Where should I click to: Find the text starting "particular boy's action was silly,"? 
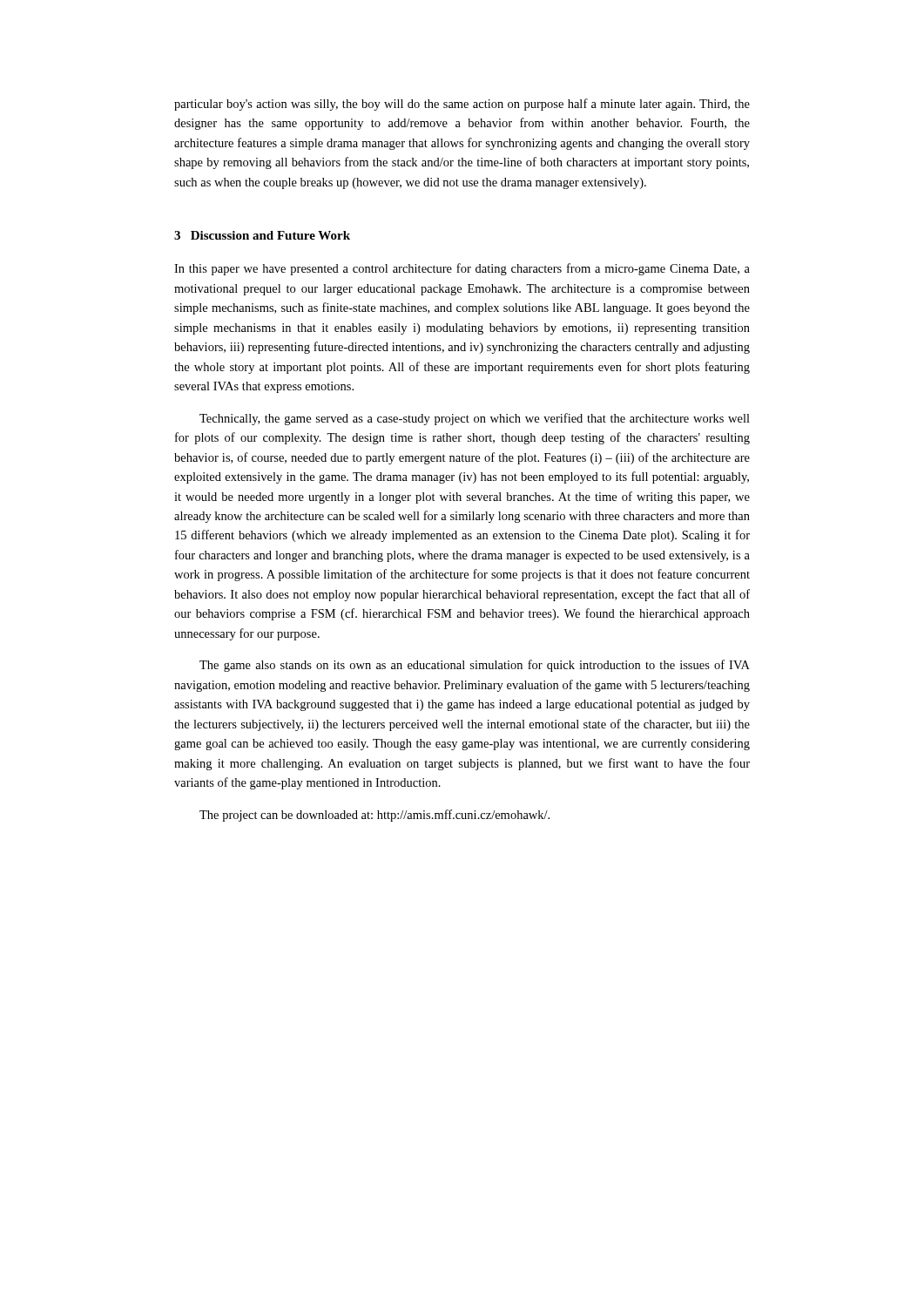point(462,143)
